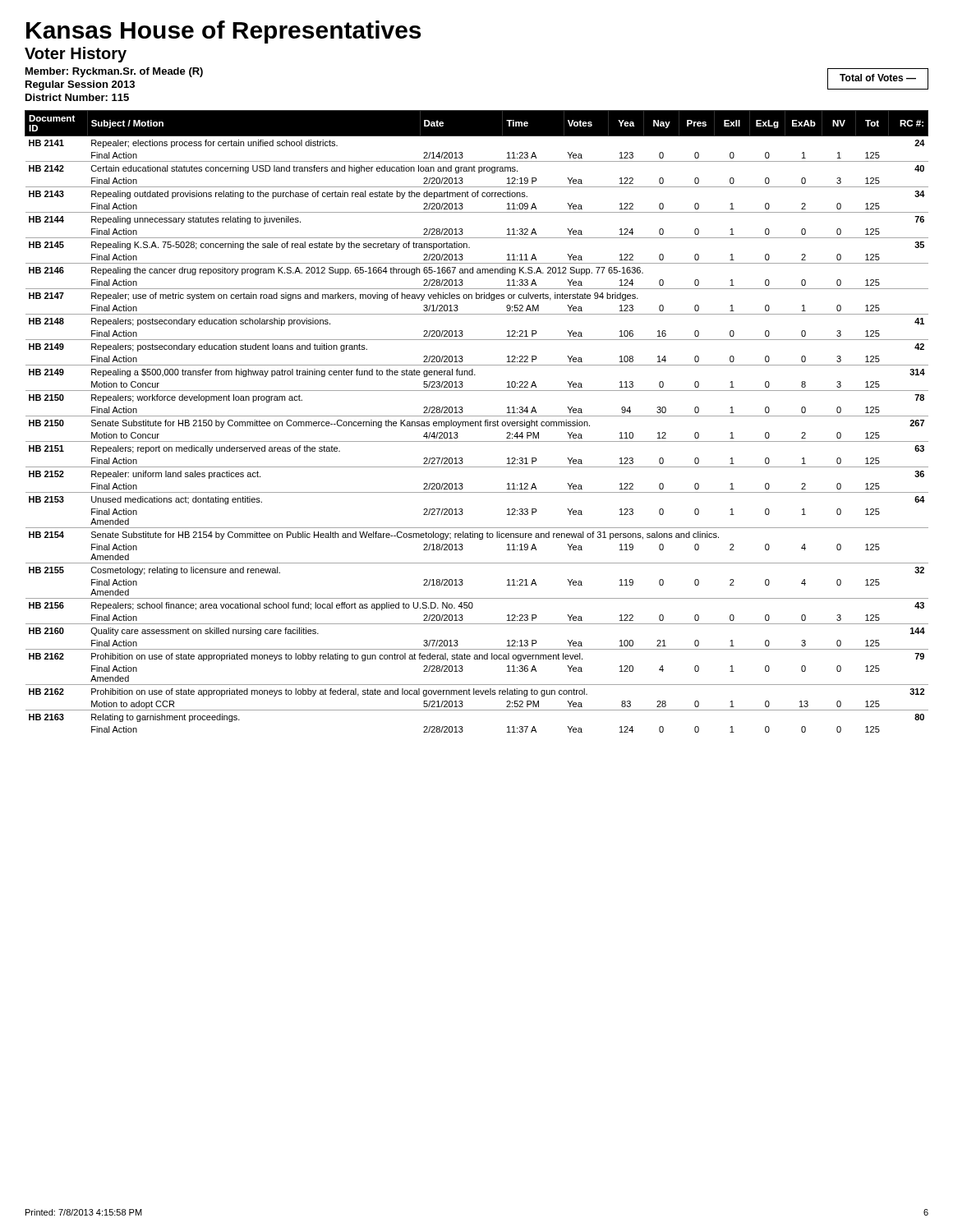Click on the table containing "Repealers; workforce development loan program"
The height and width of the screenshot is (1232, 953).
[x=476, y=423]
